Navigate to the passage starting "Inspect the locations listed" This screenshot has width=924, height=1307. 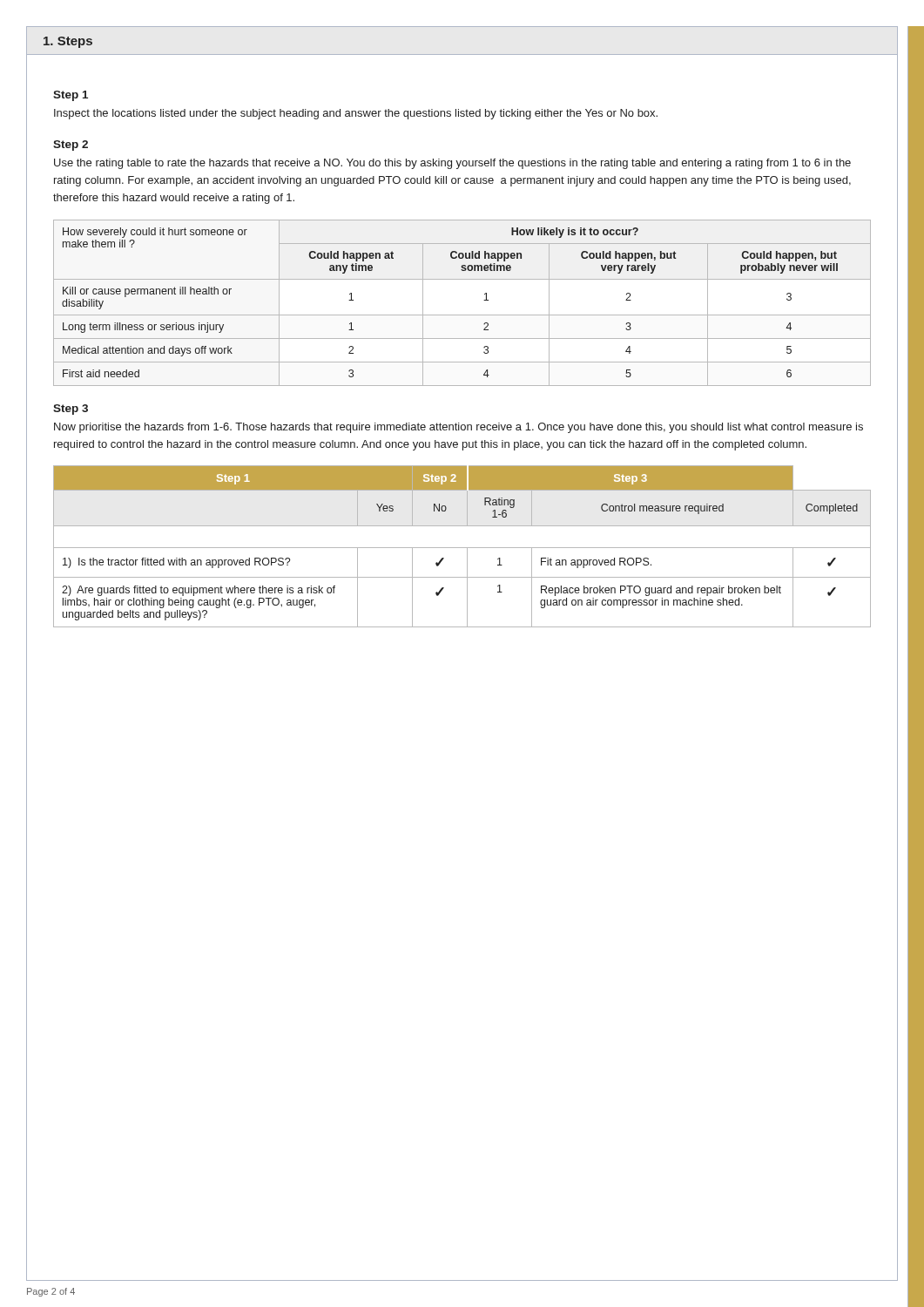pyautogui.click(x=356, y=113)
